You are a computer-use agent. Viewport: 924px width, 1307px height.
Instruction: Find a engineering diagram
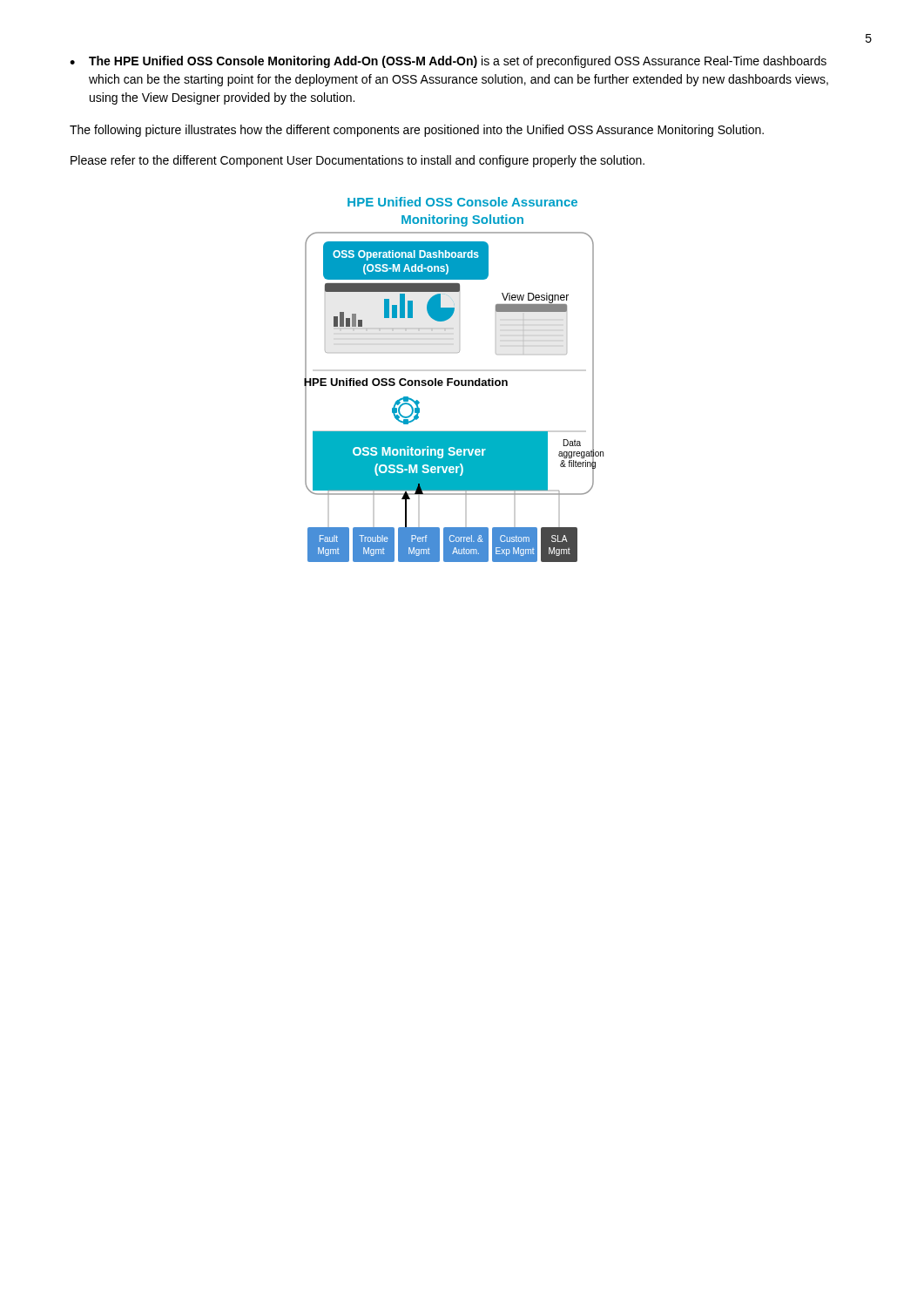tap(462, 388)
